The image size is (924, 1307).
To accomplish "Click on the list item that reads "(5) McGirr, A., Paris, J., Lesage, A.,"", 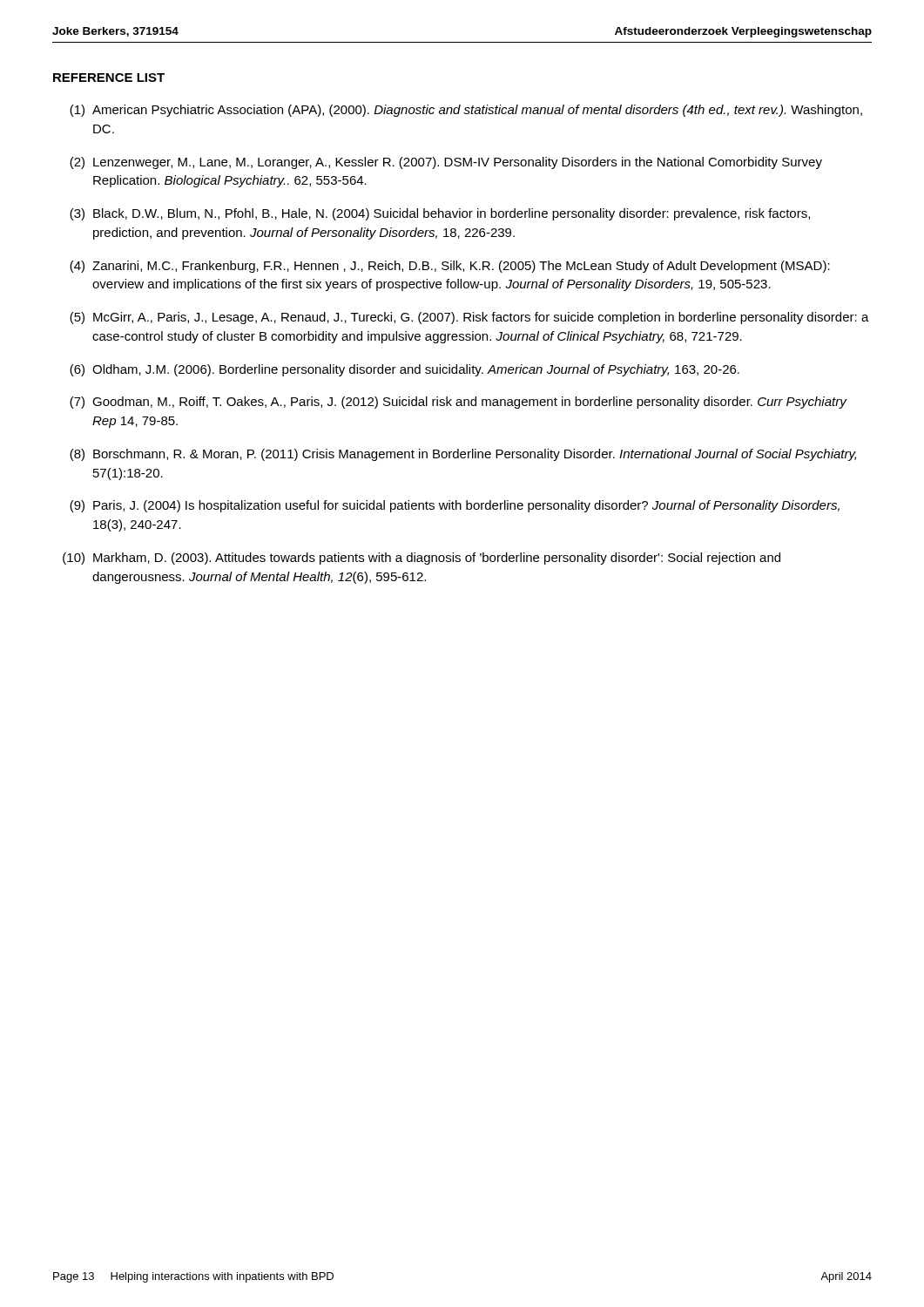I will [462, 326].
